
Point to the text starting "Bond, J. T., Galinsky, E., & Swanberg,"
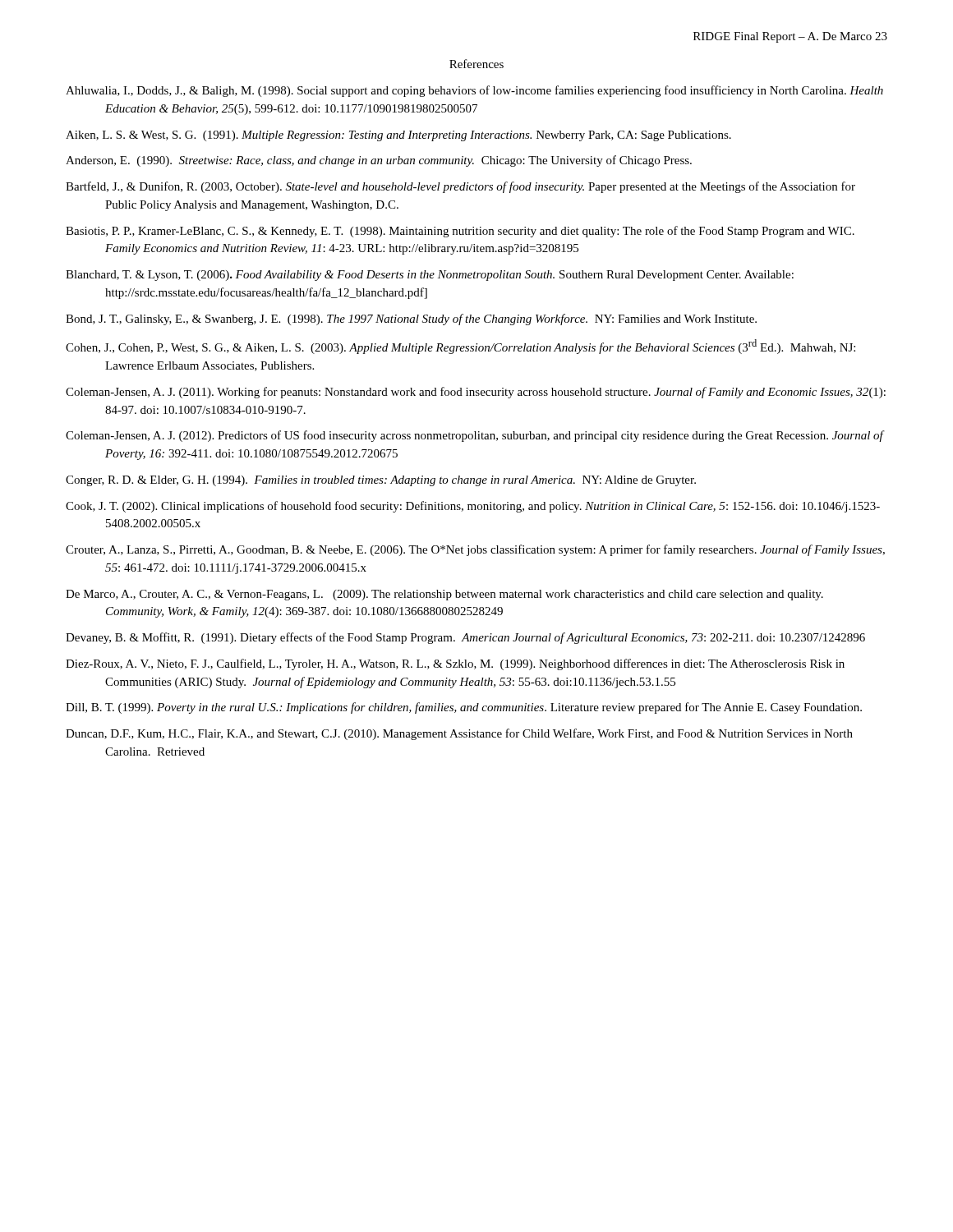point(412,318)
